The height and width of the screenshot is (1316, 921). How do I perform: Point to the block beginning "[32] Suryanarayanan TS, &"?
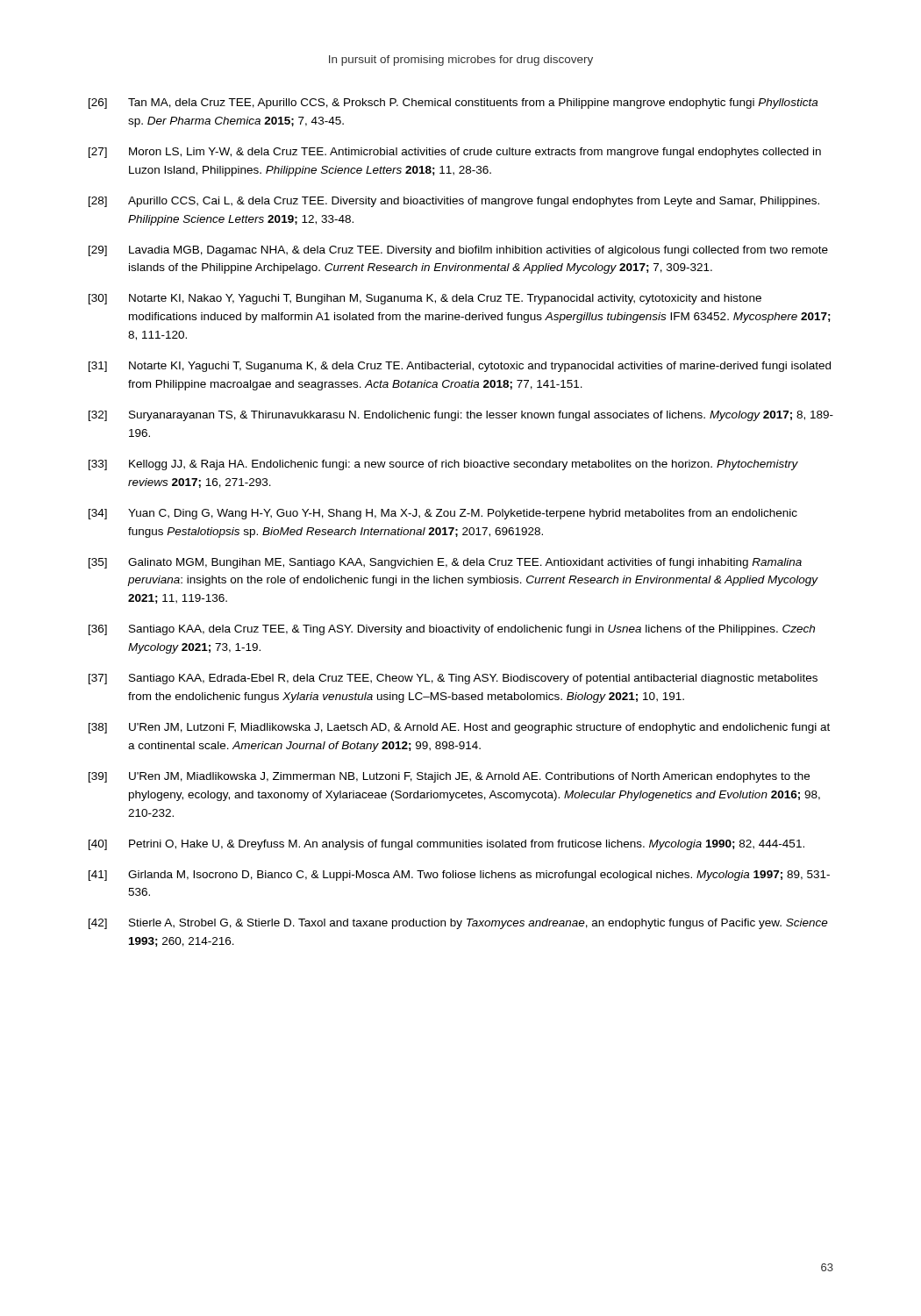point(460,425)
